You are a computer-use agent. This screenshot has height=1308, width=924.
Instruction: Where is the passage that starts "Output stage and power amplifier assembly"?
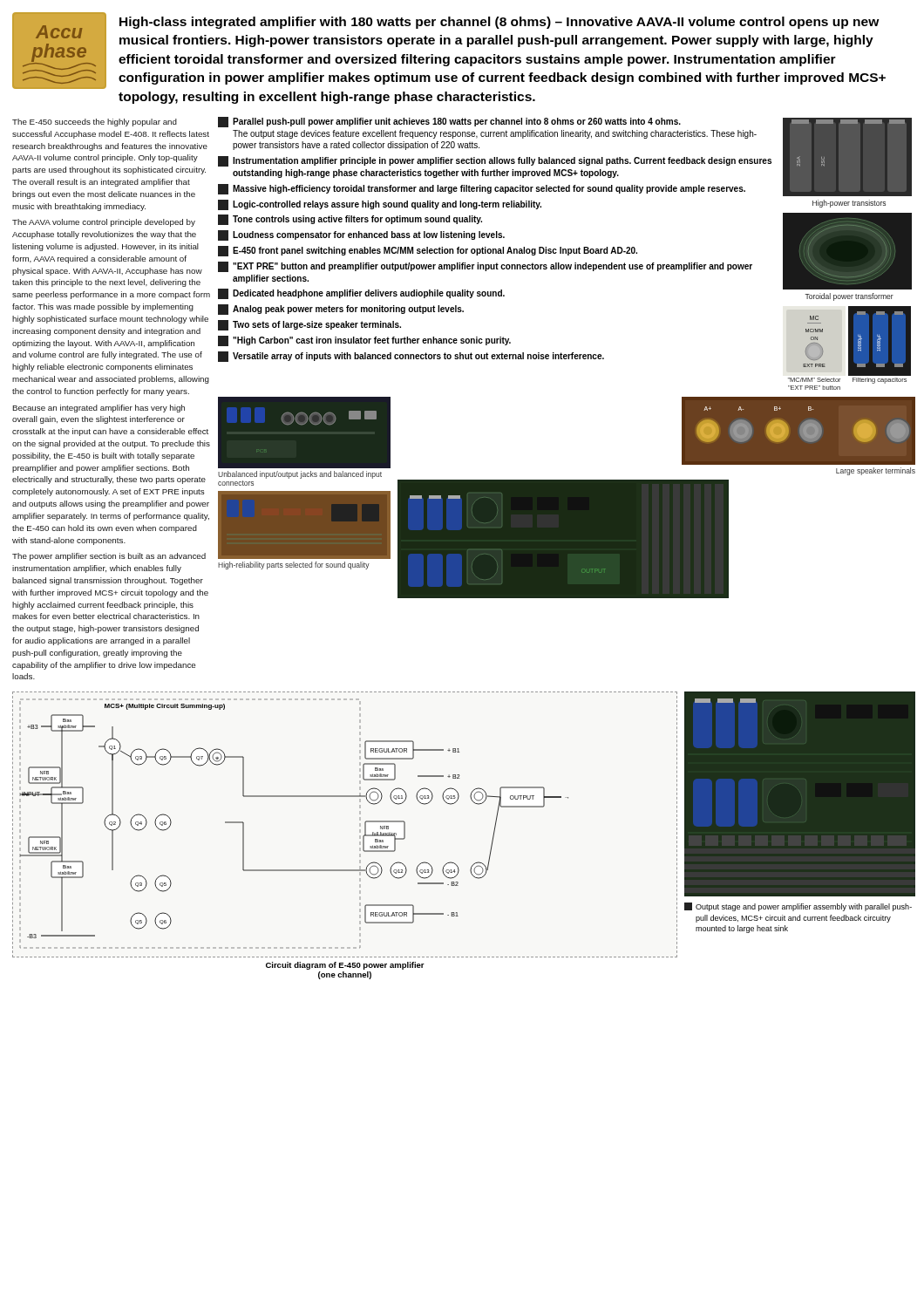[800, 918]
